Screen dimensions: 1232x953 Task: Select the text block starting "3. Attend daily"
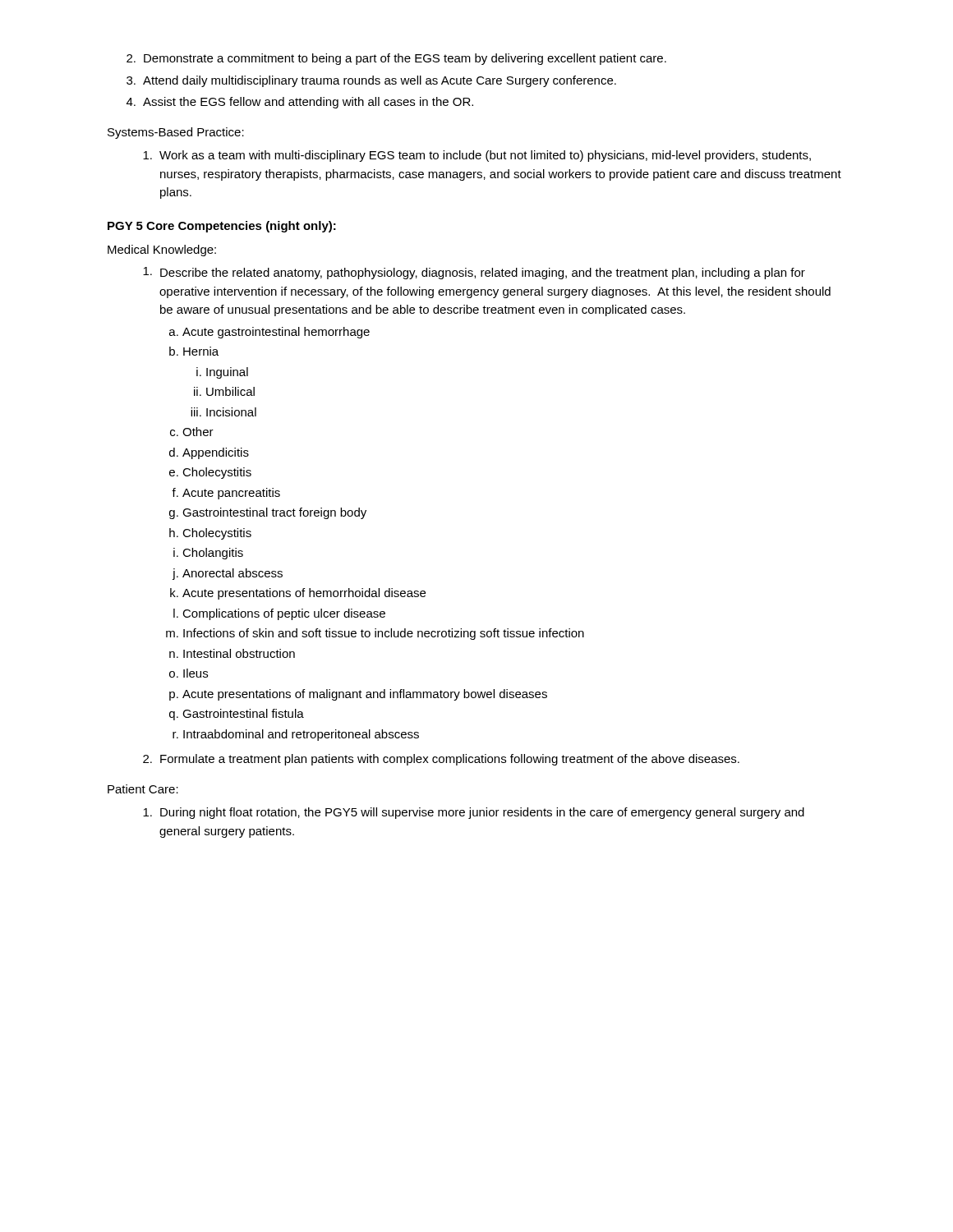(x=362, y=80)
